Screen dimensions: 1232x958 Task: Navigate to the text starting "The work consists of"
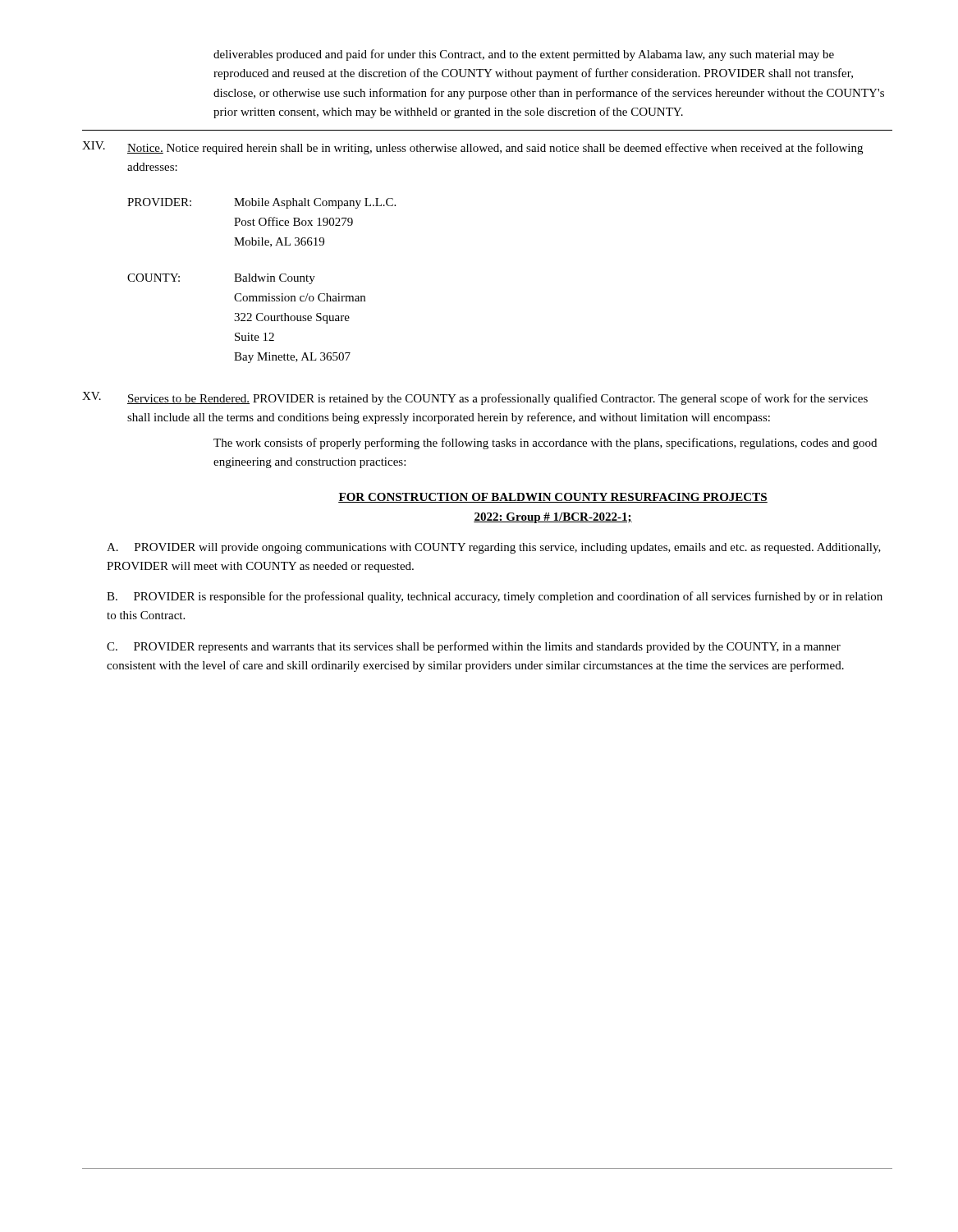[545, 452]
